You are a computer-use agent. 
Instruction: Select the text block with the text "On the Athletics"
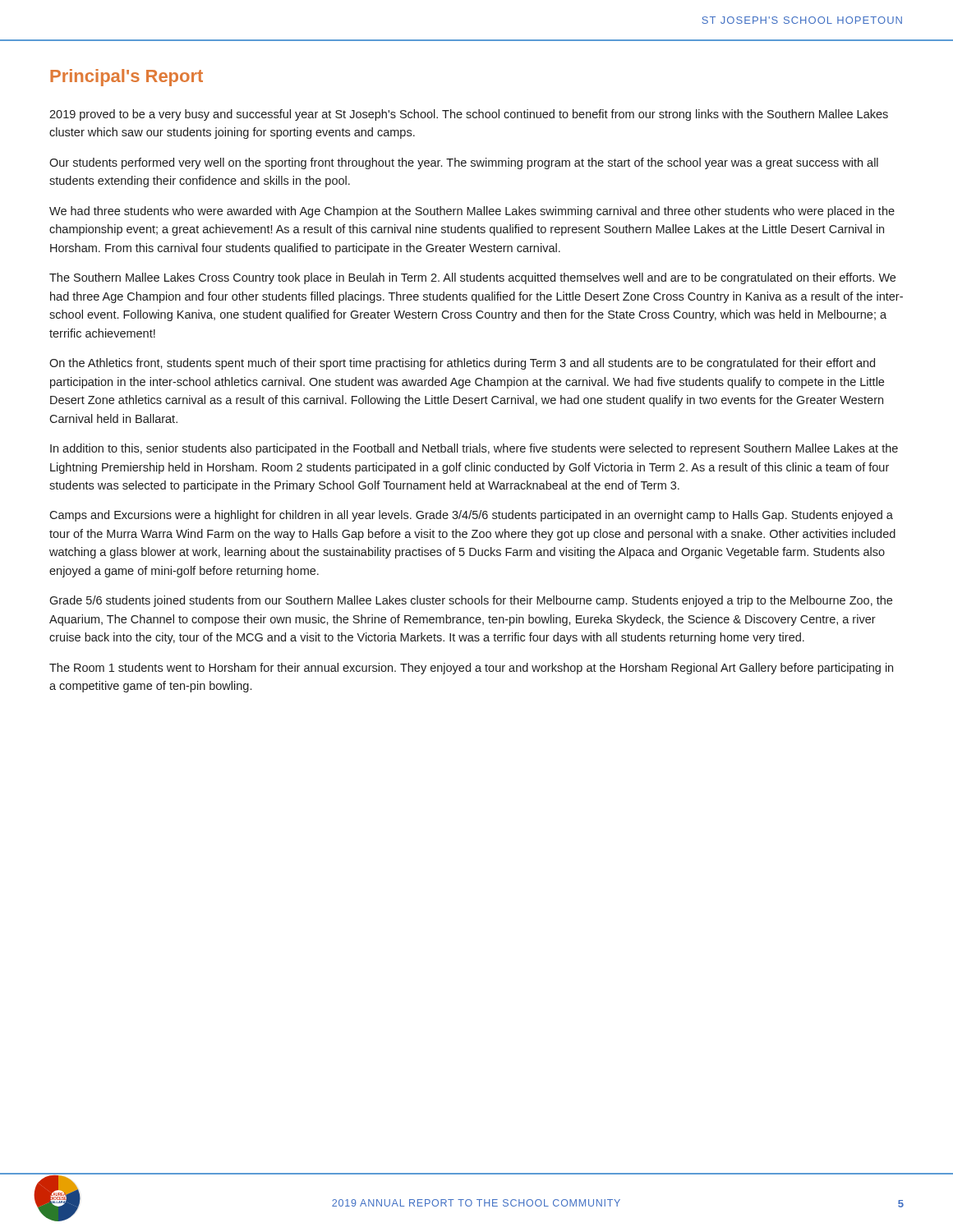tap(467, 391)
